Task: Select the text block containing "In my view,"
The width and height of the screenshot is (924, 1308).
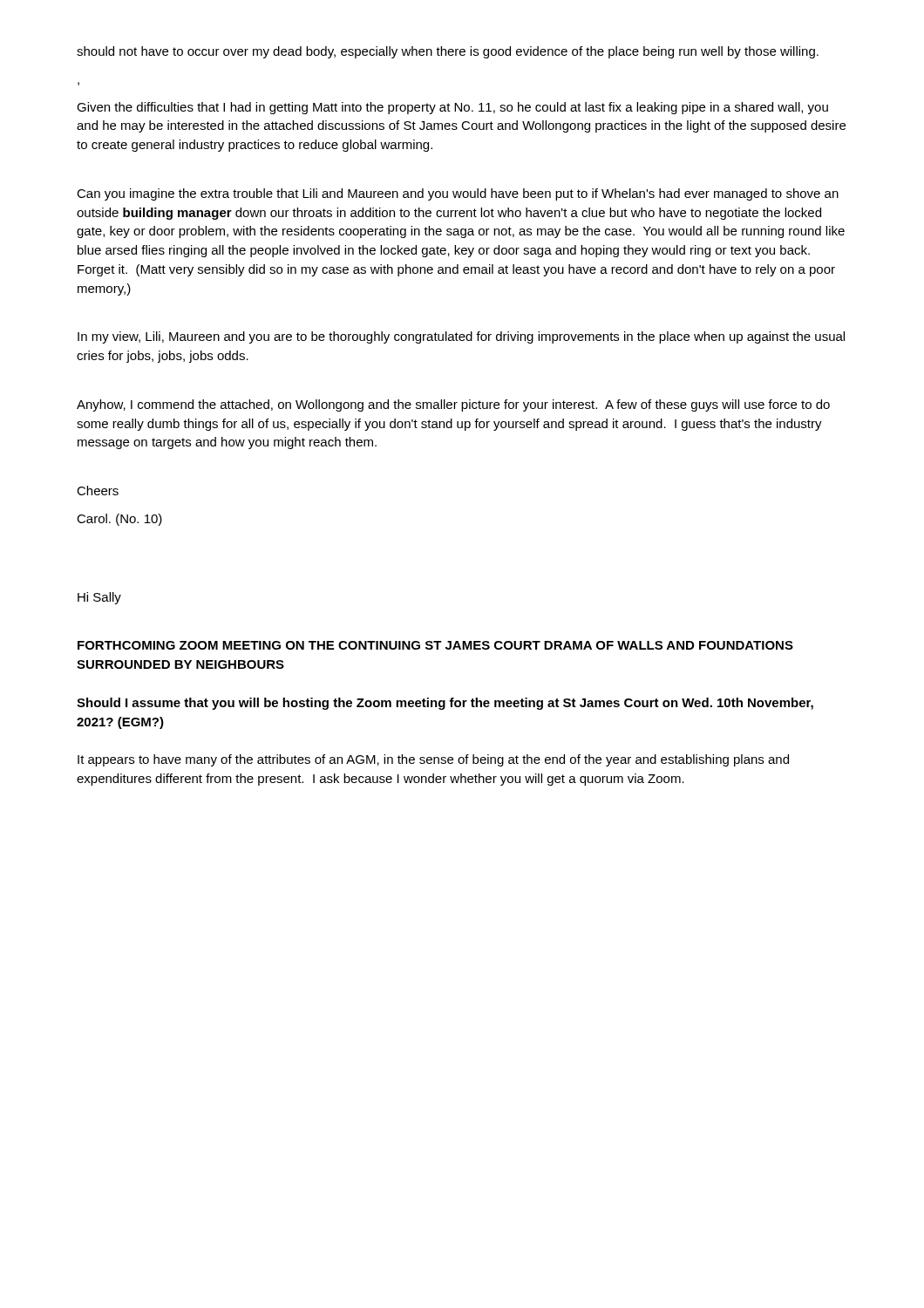Action: point(462,346)
